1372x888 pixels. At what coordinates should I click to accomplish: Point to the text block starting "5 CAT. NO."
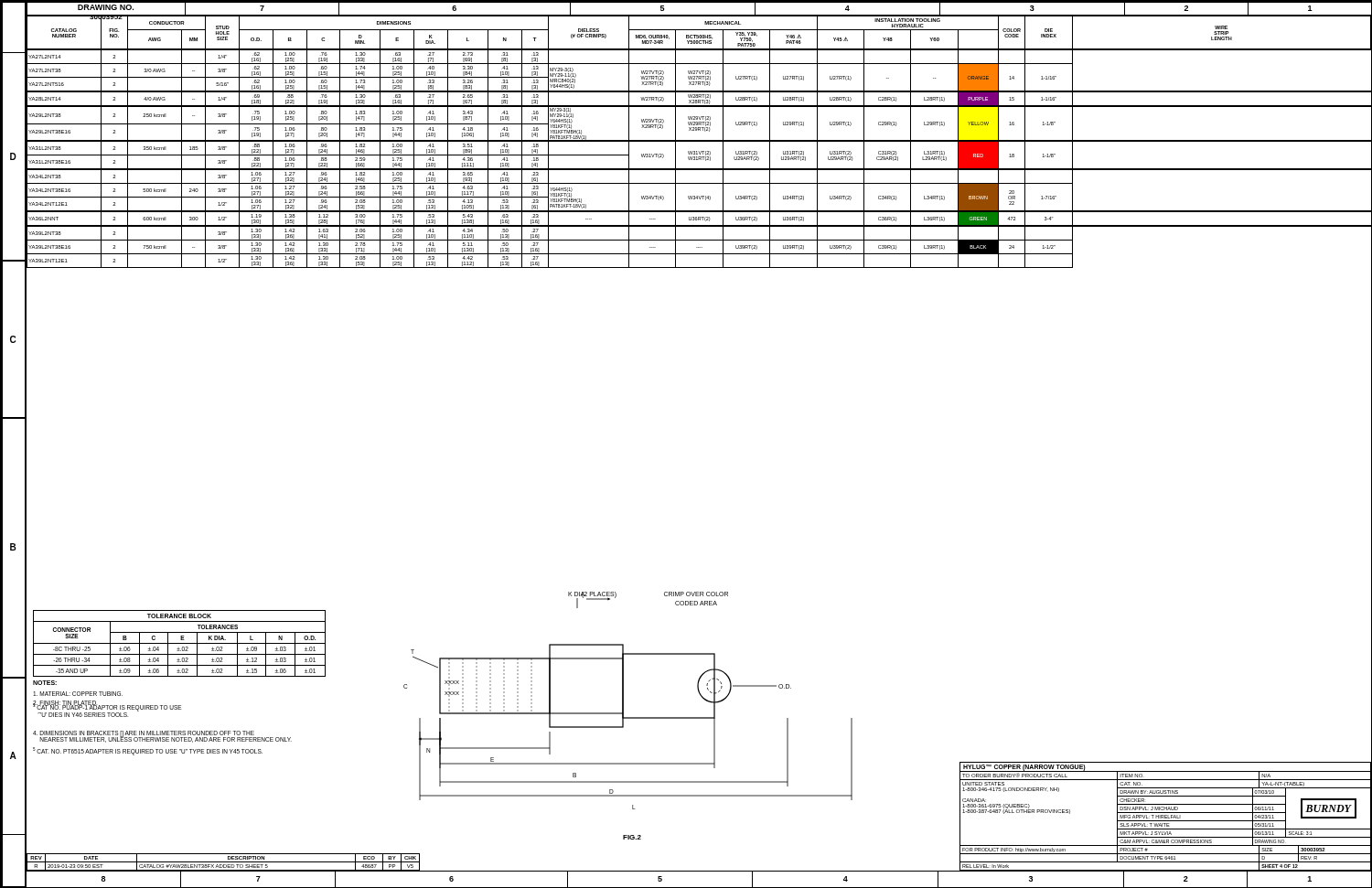pyautogui.click(x=148, y=751)
